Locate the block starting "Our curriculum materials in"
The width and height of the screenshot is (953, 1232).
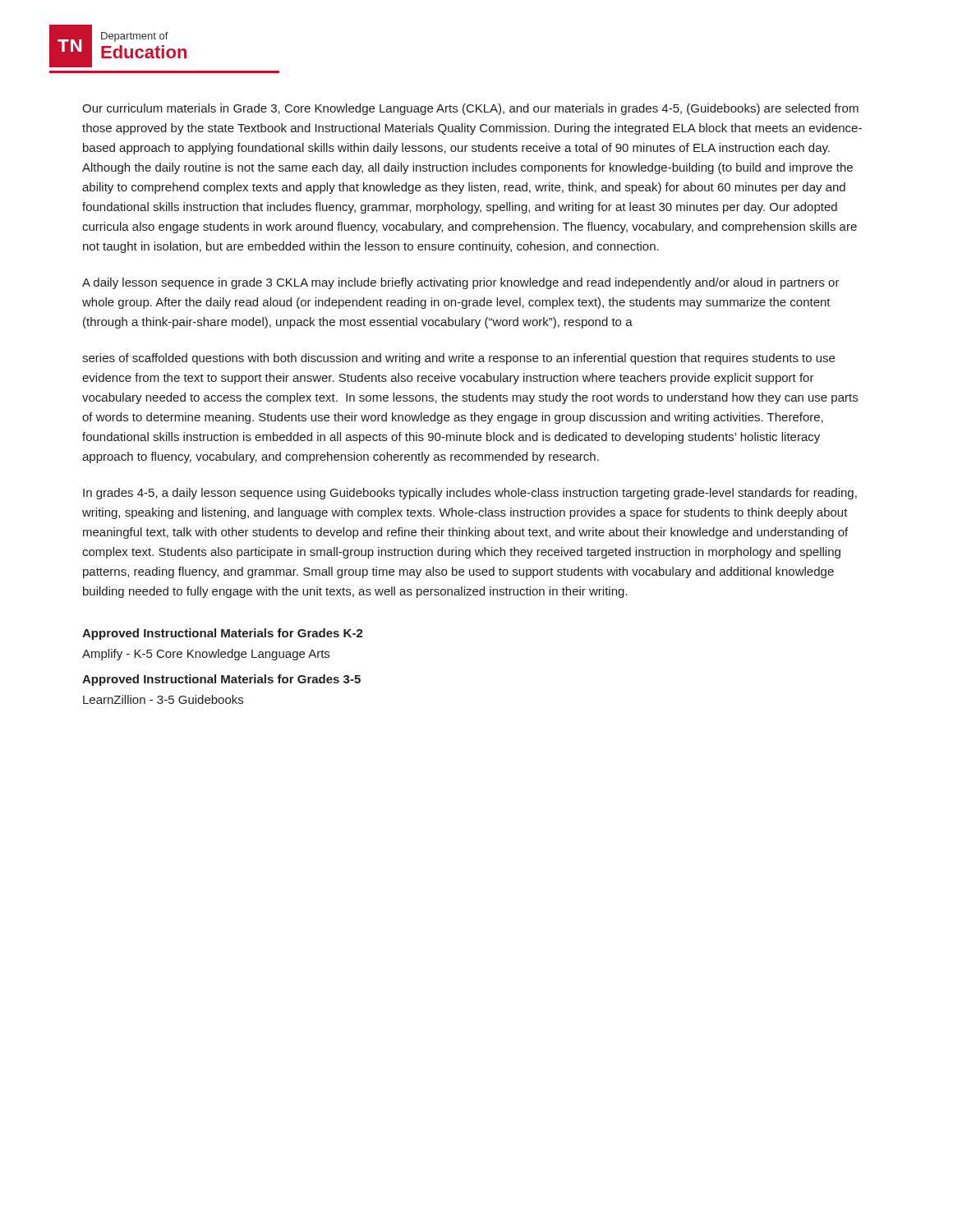pos(472,177)
